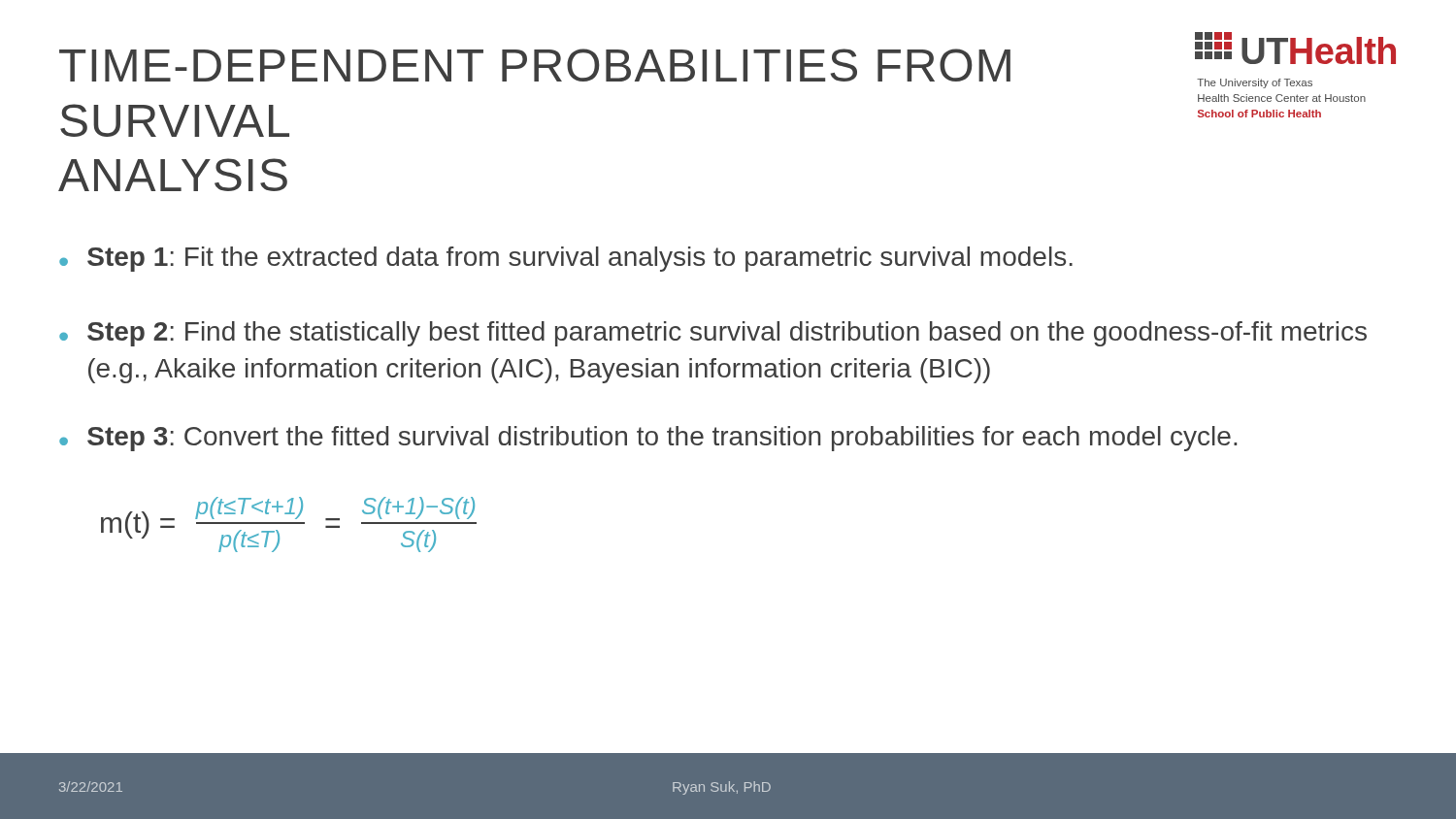This screenshot has width=1456, height=819.
Task: Click the passage that begins "• Step 2: Find the statistically"
Action: coord(728,350)
